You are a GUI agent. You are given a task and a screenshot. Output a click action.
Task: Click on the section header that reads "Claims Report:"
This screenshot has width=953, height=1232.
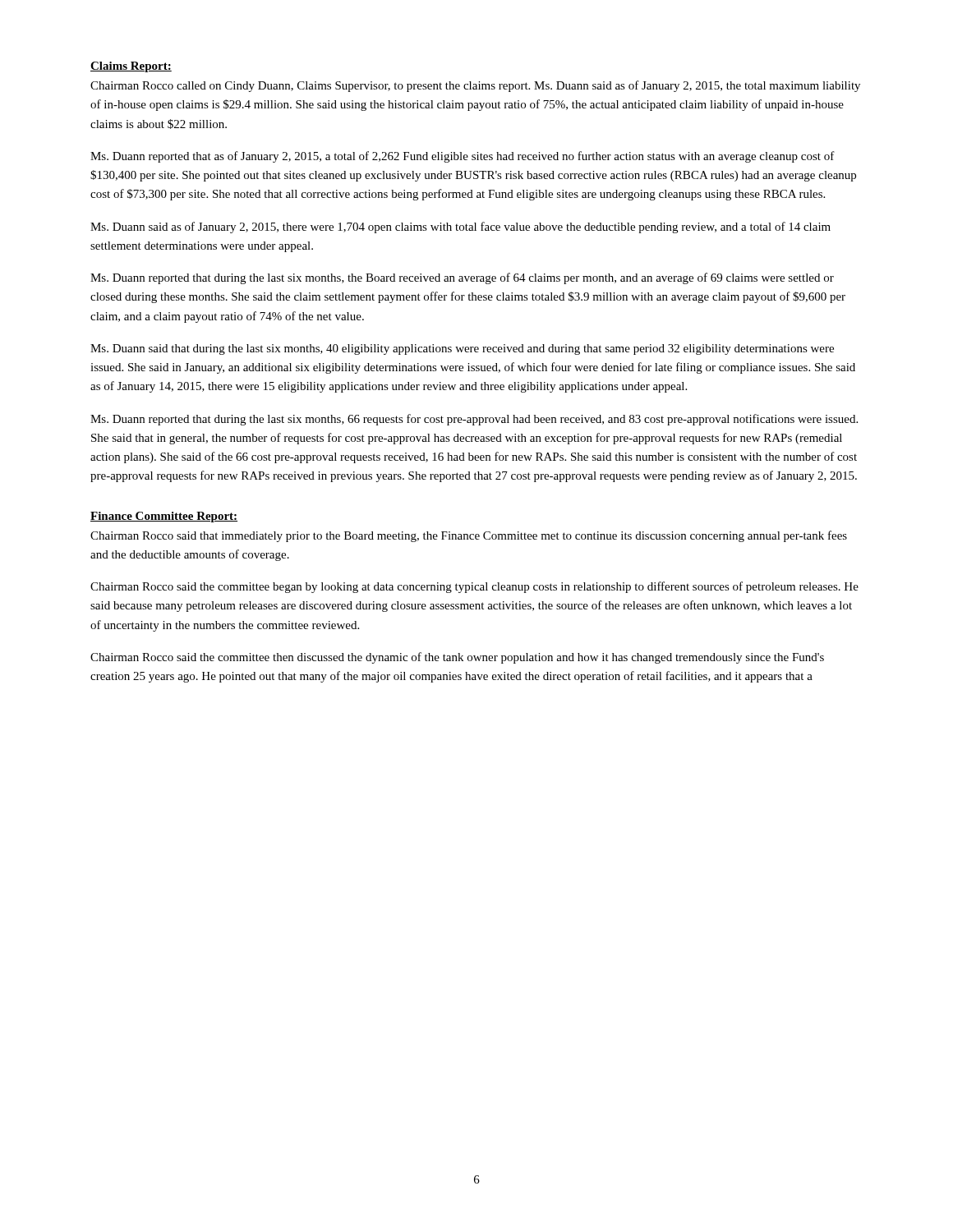131,66
